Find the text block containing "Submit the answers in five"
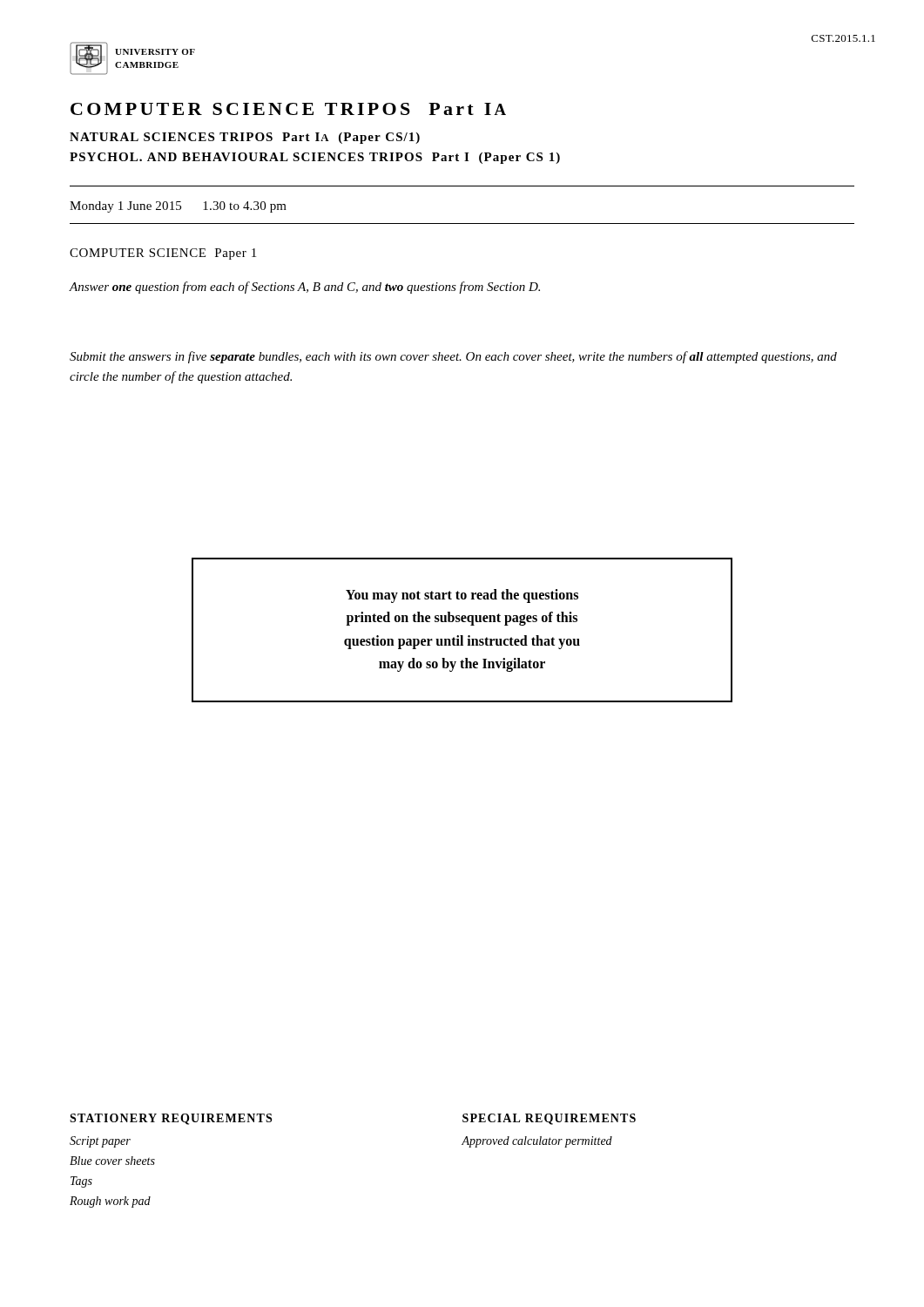Image resolution: width=924 pixels, height=1307 pixels. pyautogui.click(x=453, y=366)
